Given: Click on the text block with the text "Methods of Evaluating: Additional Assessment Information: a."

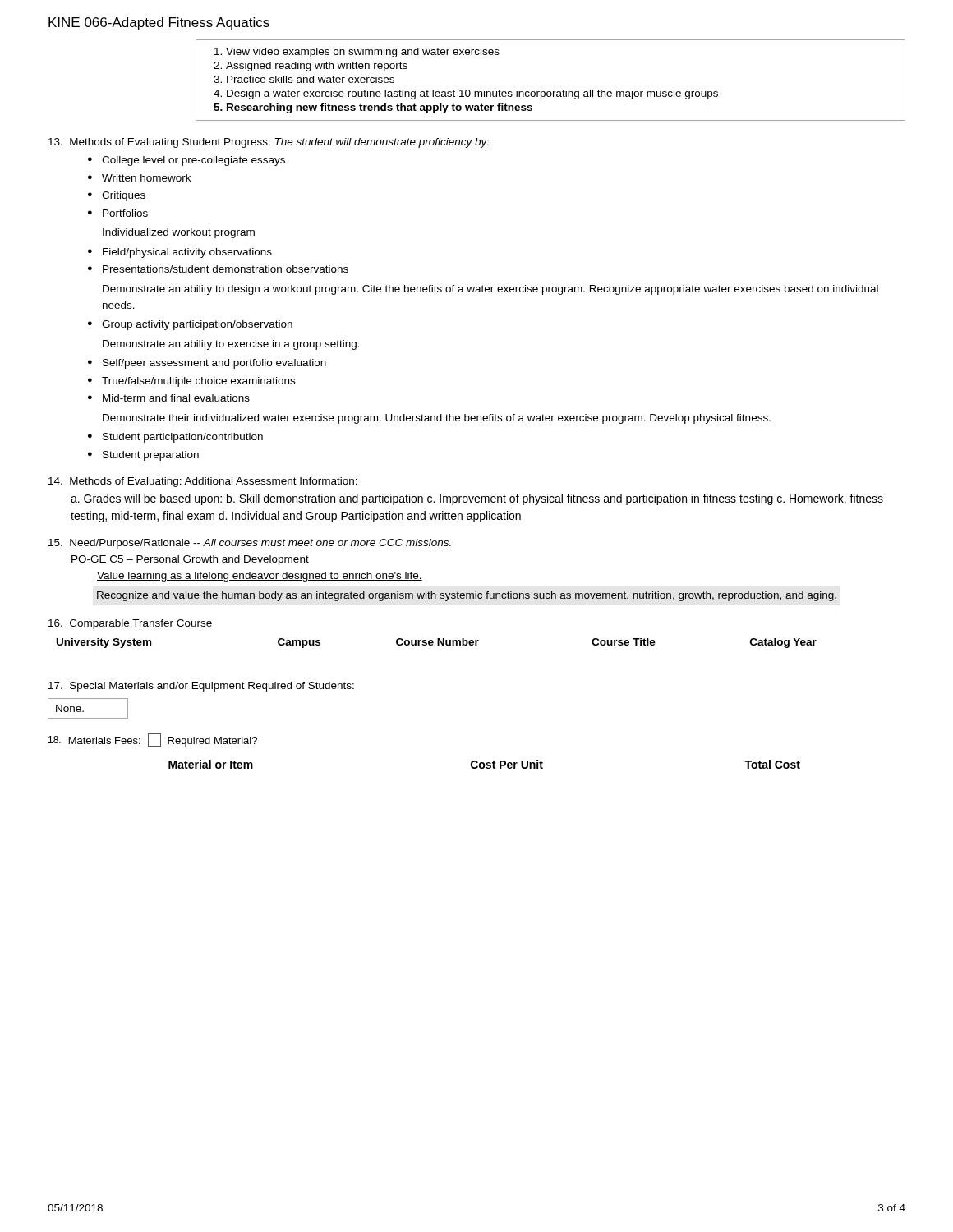Looking at the screenshot, I should click(x=476, y=499).
